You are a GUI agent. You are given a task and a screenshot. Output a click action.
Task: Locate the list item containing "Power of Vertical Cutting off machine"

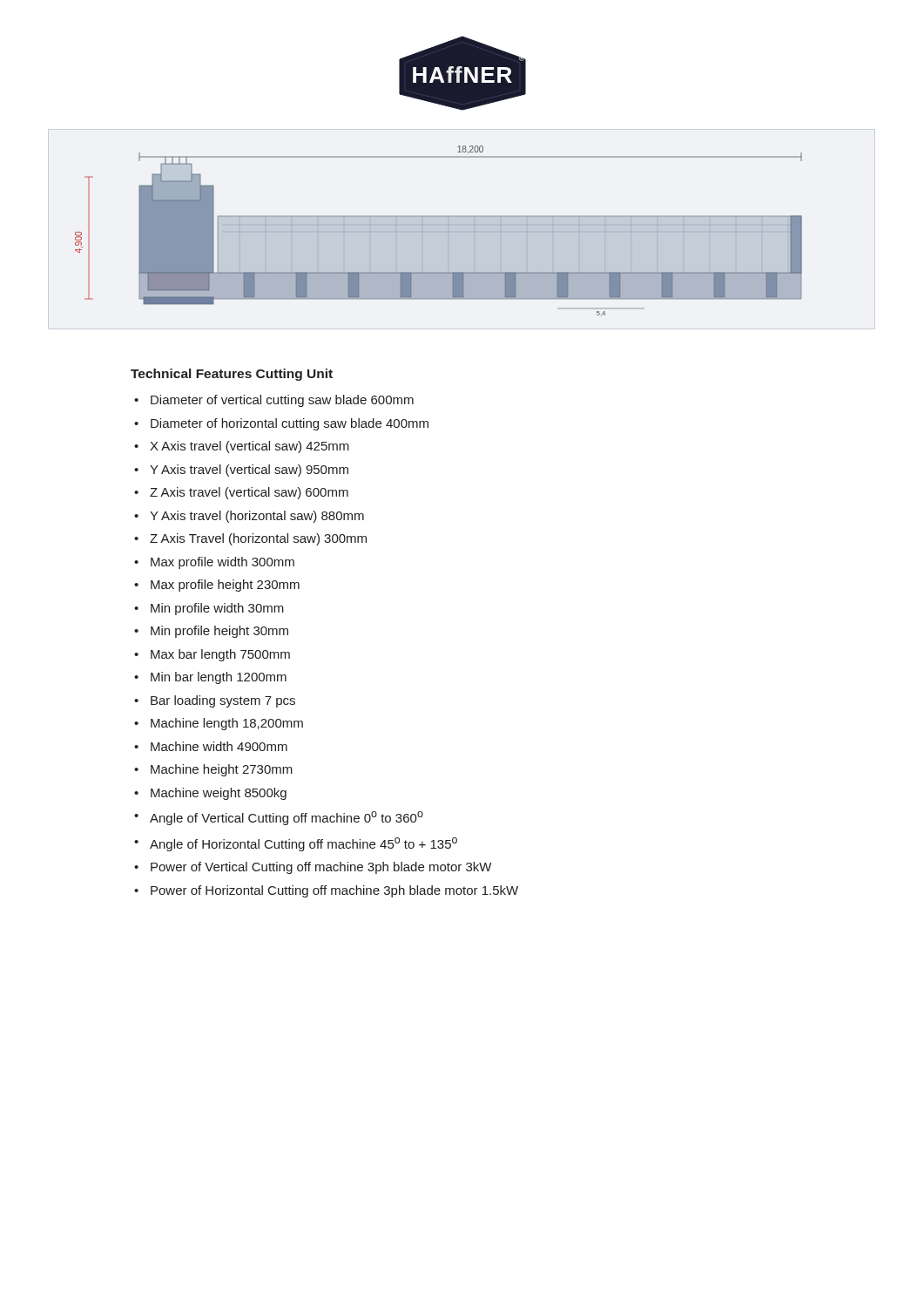tap(321, 867)
